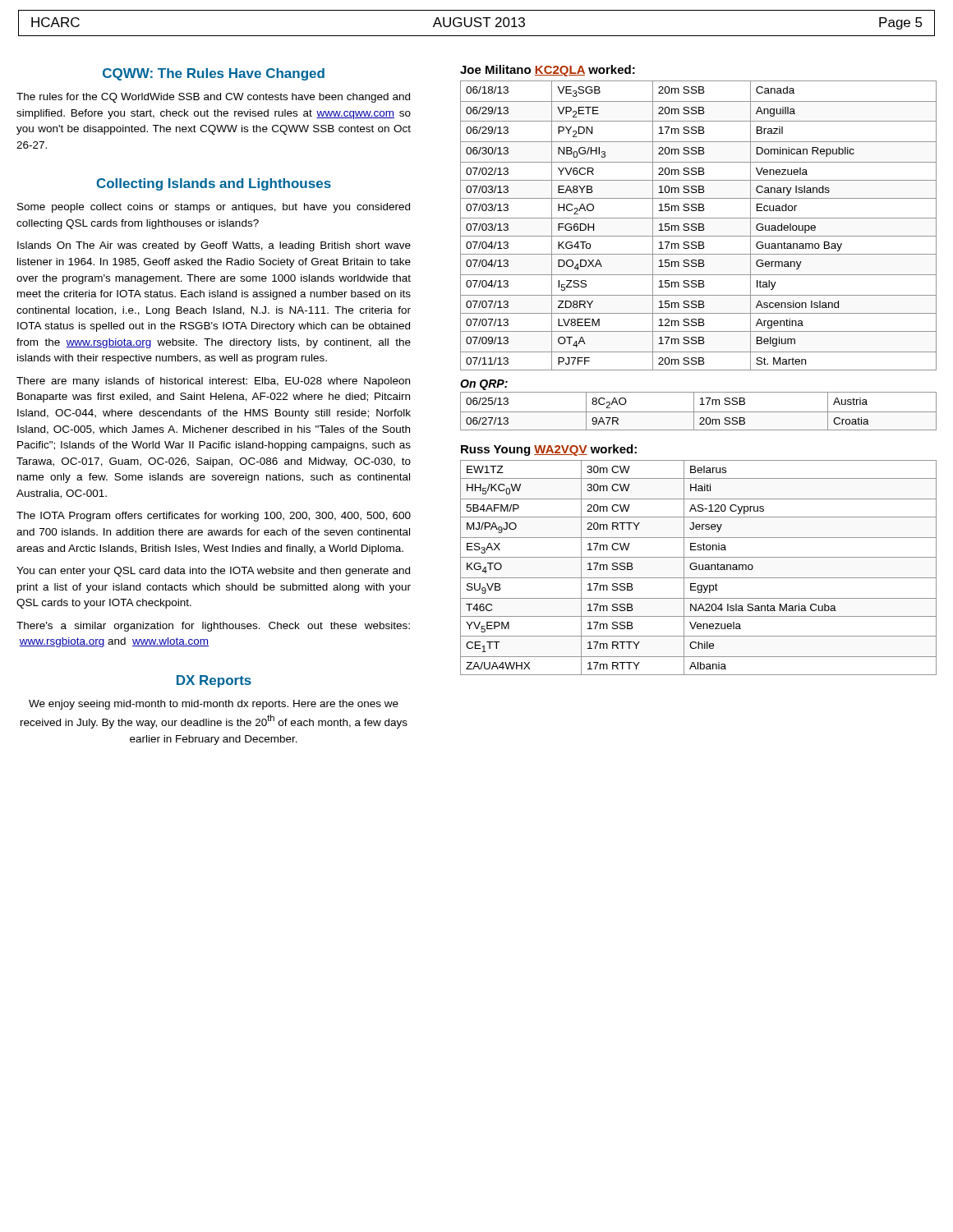This screenshot has height=1232, width=953.
Task: Click where it says "CQWW: The Rules Have Changed"
Action: tap(214, 73)
